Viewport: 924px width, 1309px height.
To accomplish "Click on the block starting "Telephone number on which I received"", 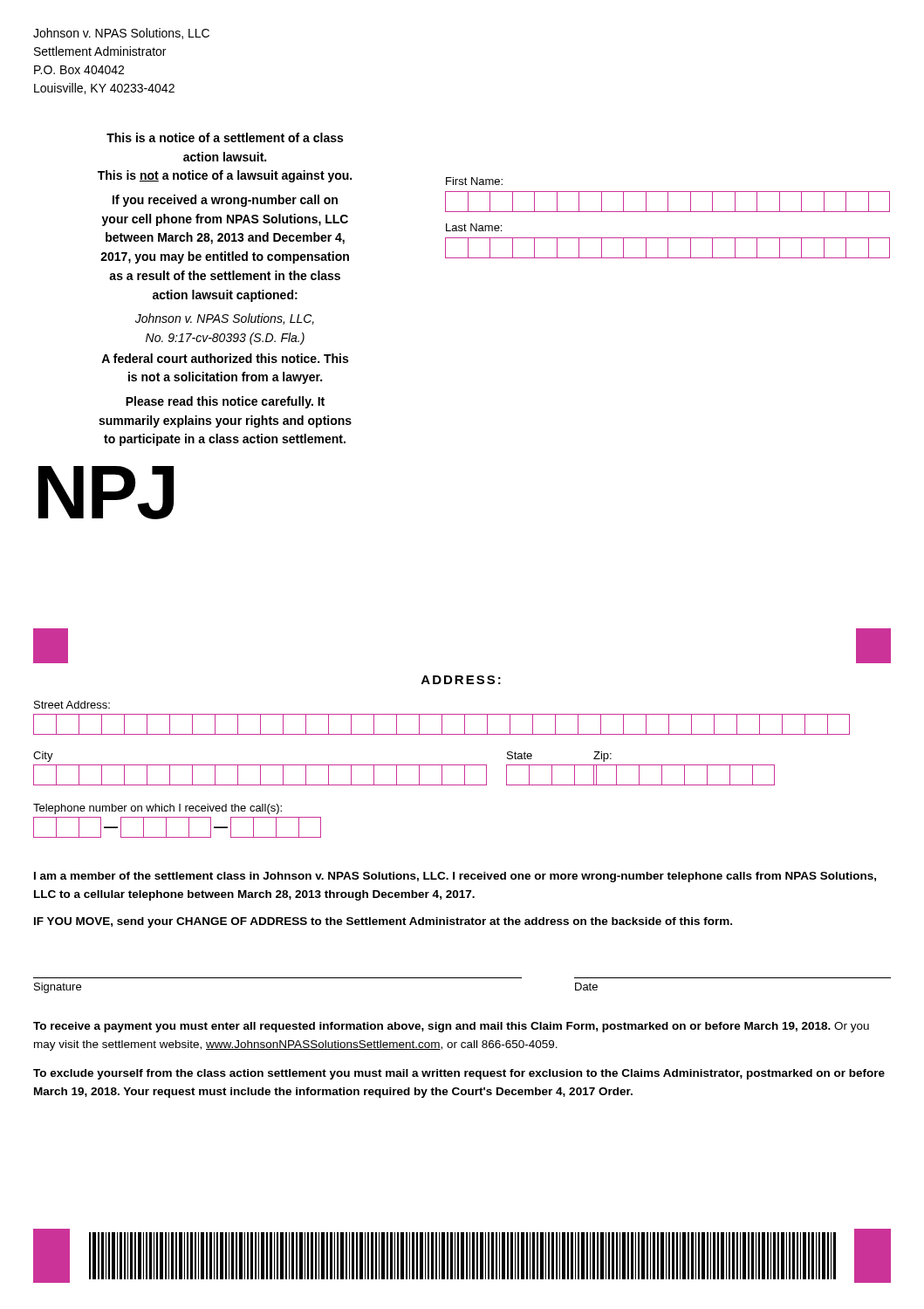I will [158, 808].
